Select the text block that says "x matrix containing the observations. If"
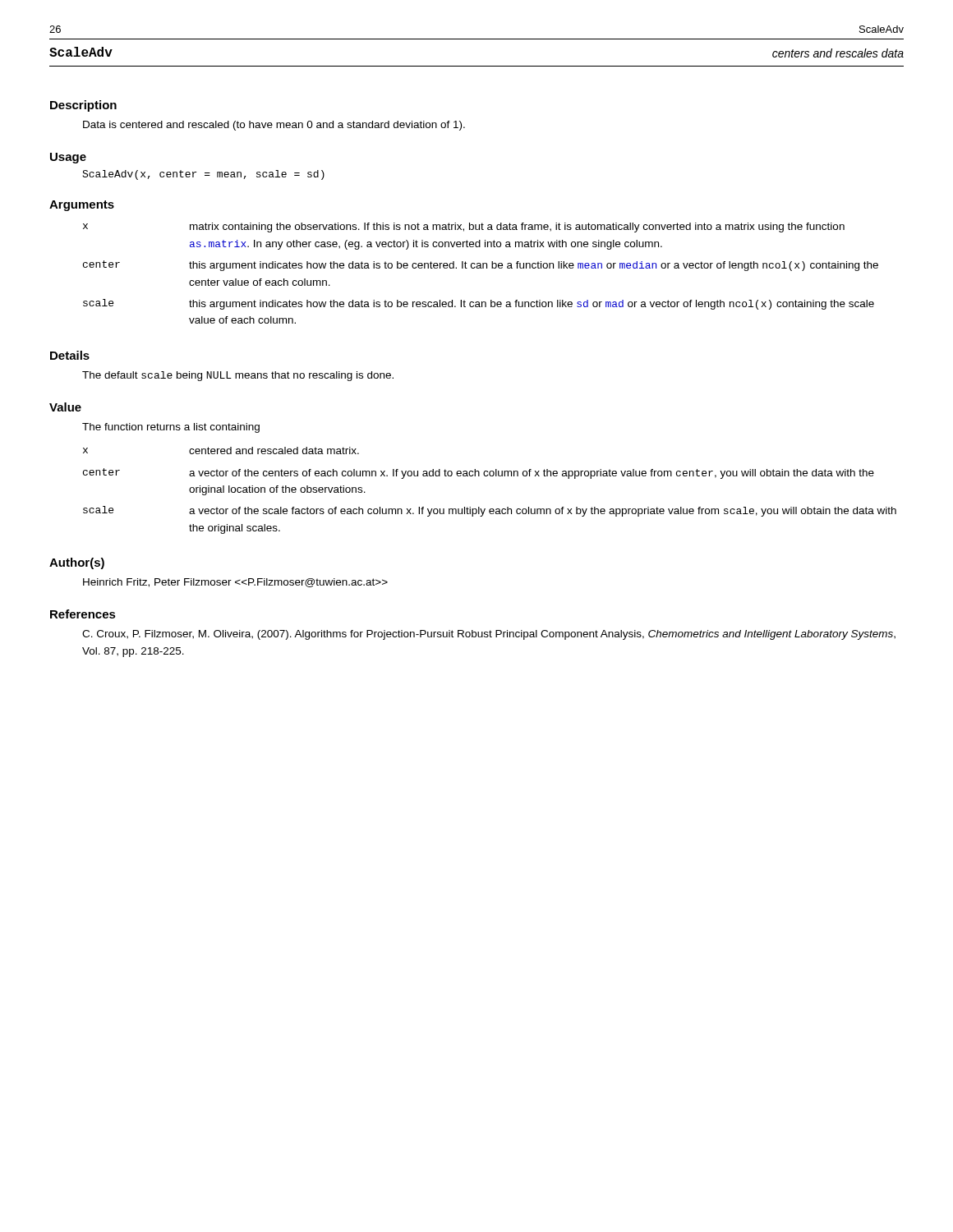 coord(476,235)
